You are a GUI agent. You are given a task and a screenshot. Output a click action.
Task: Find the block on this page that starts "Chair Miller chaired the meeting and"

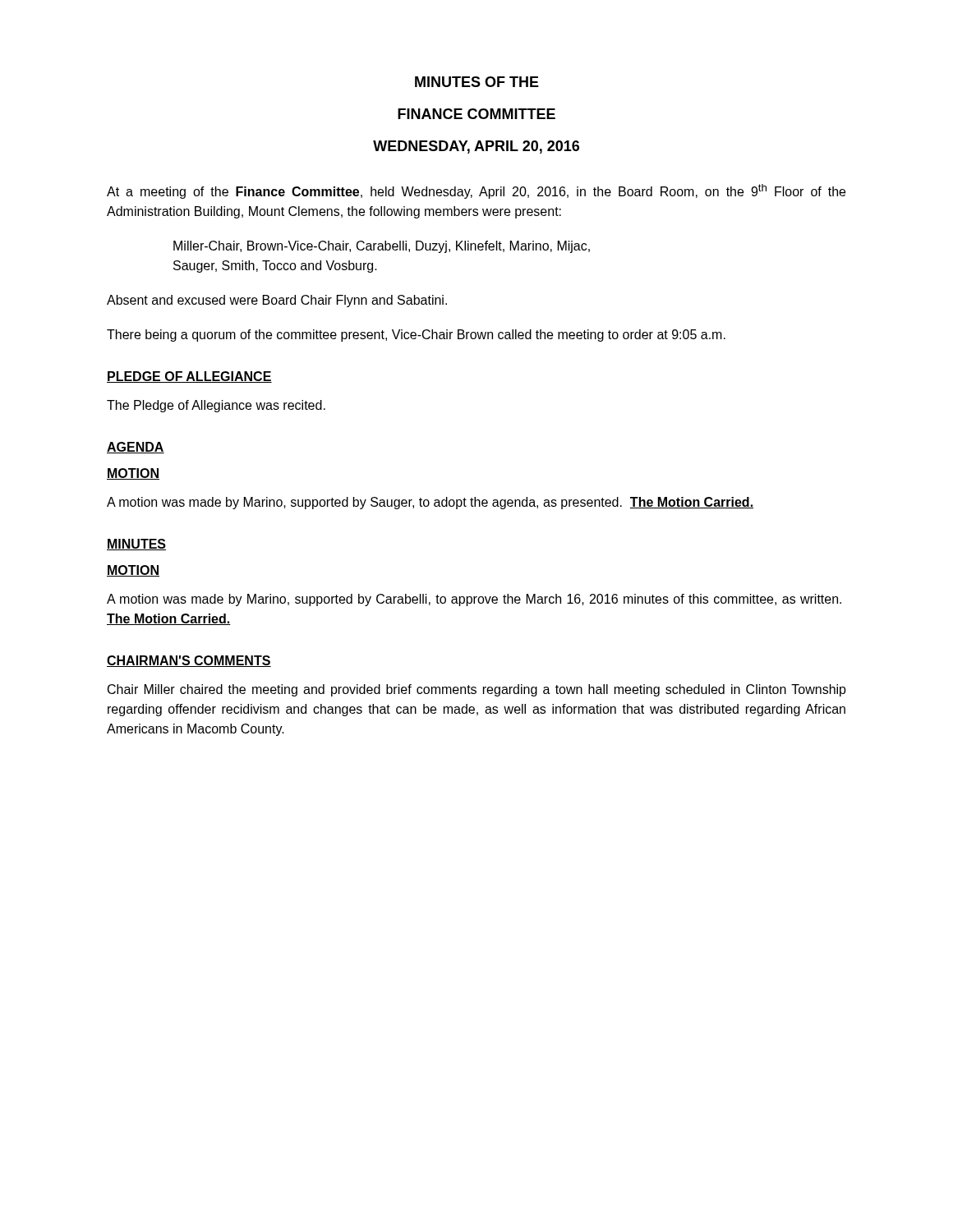[476, 710]
